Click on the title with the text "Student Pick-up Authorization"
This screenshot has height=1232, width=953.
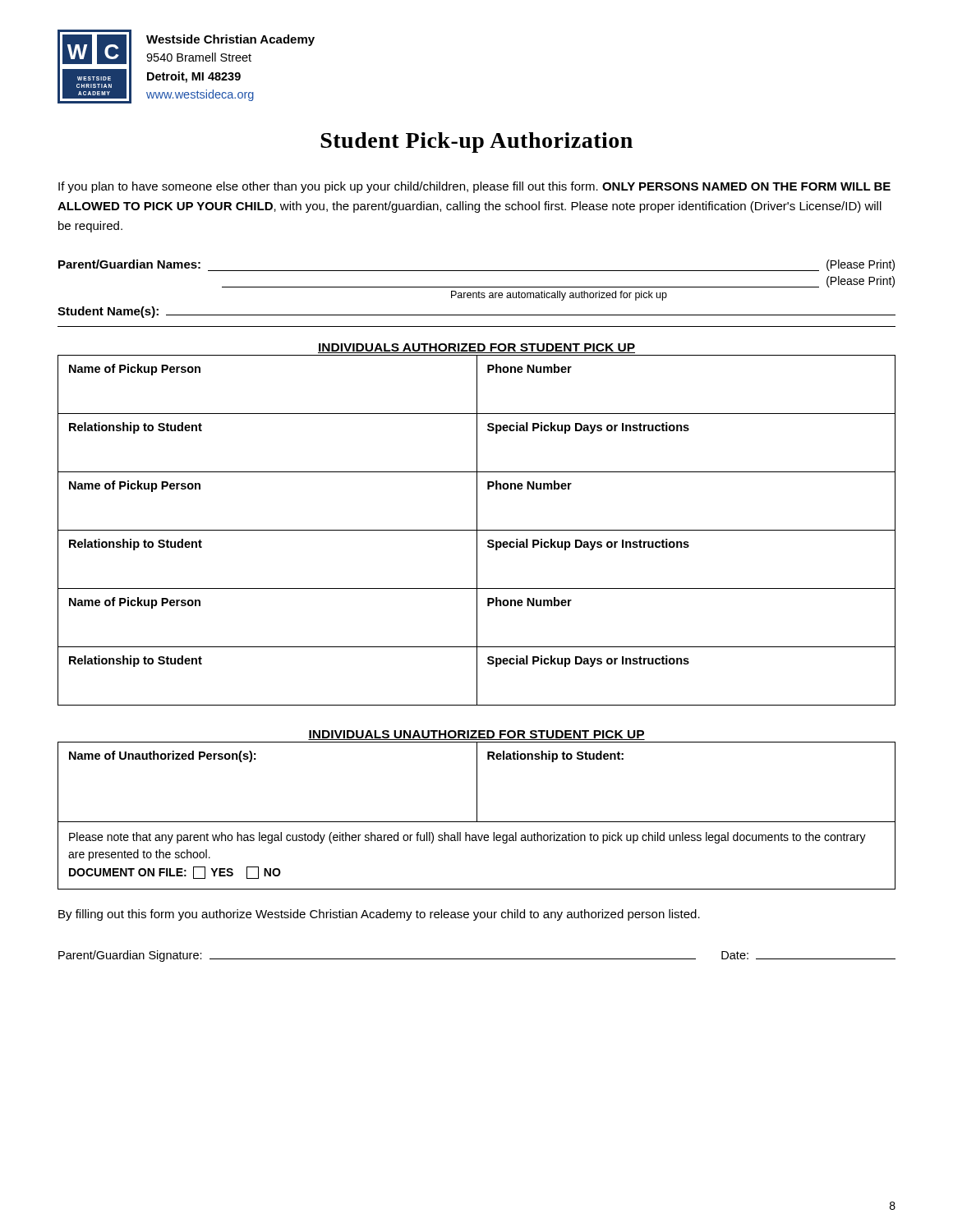click(476, 140)
